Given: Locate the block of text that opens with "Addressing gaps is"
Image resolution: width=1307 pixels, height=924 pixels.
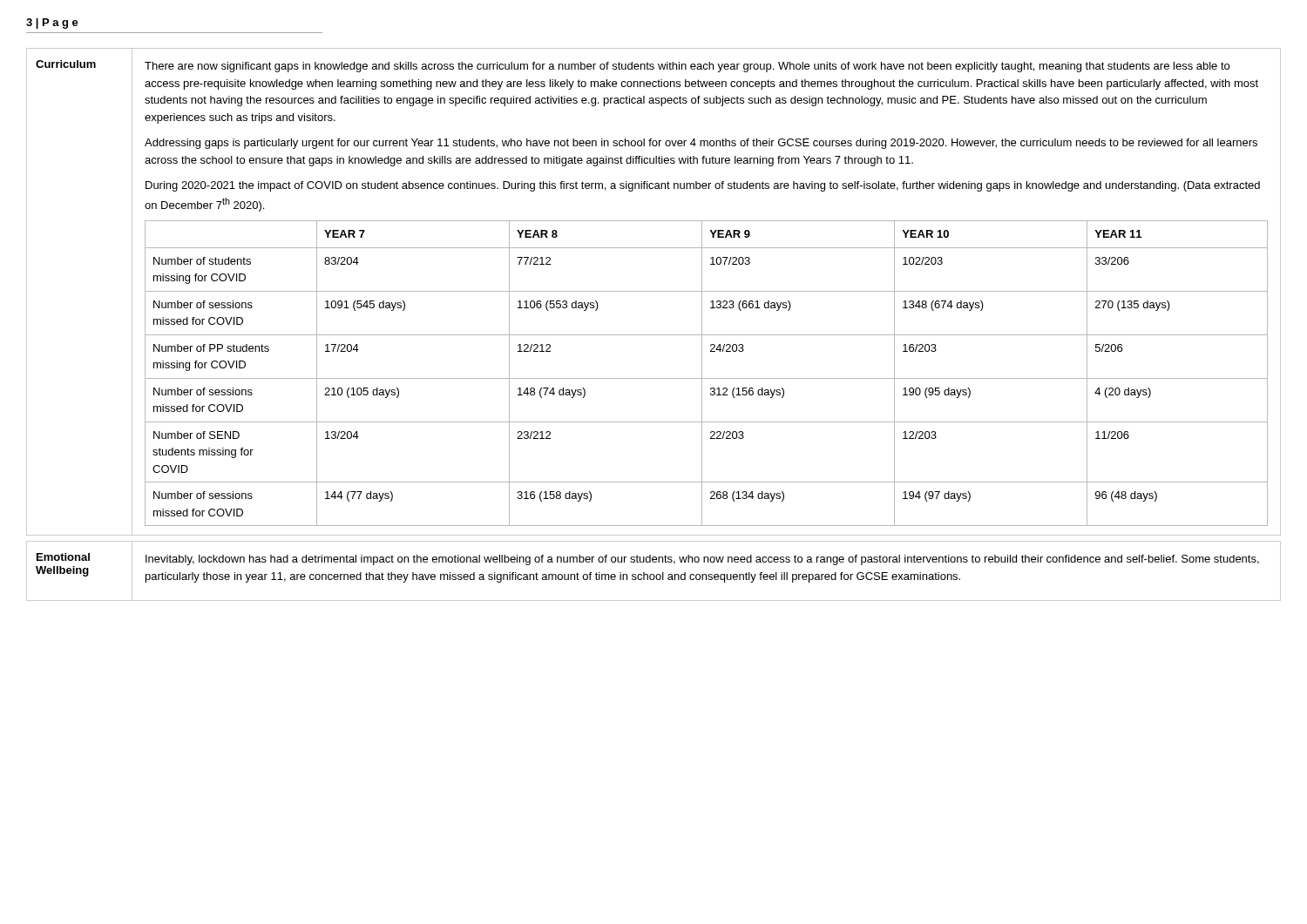Looking at the screenshot, I should tap(701, 151).
